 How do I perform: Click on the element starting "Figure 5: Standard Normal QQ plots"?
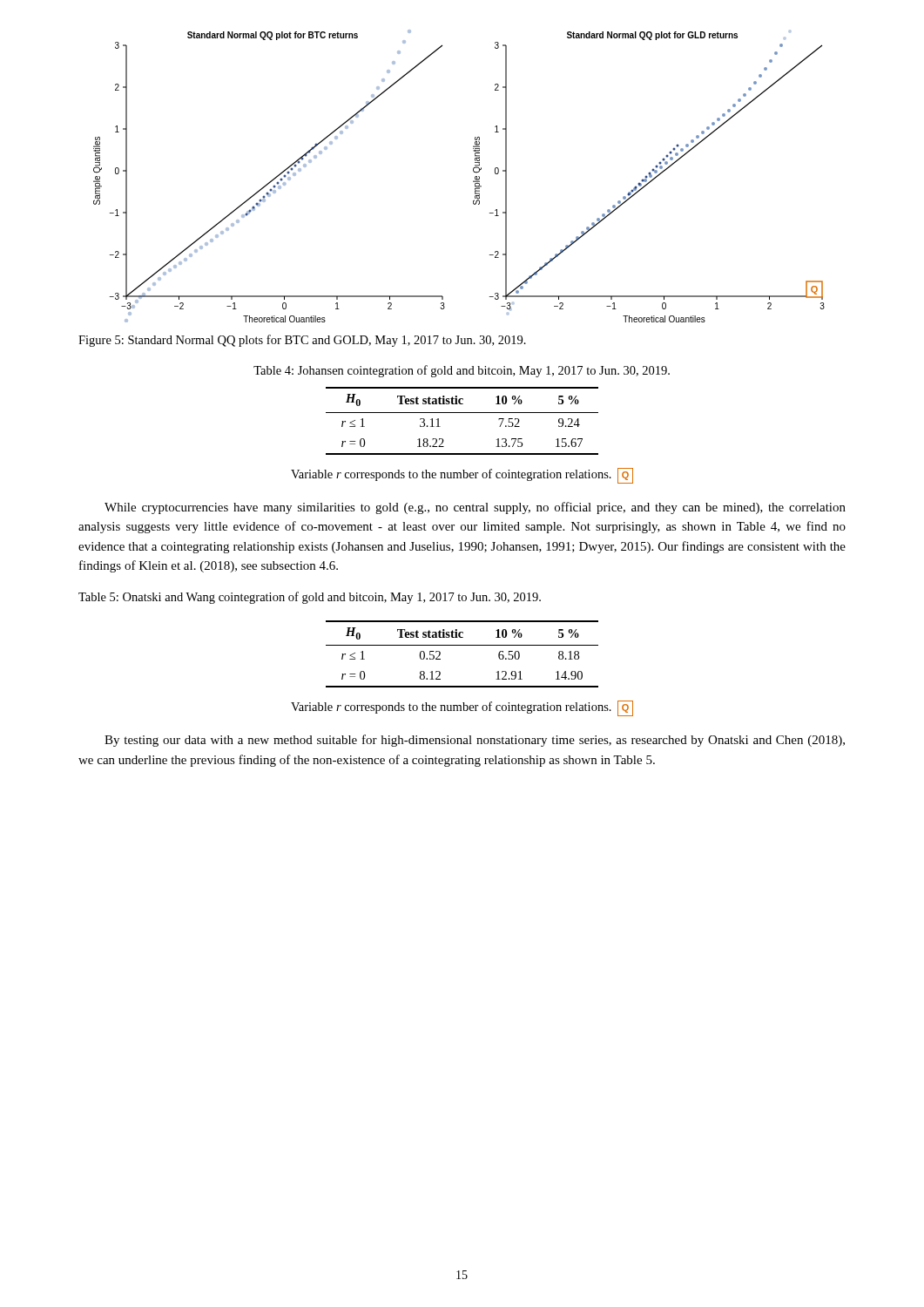click(x=302, y=340)
